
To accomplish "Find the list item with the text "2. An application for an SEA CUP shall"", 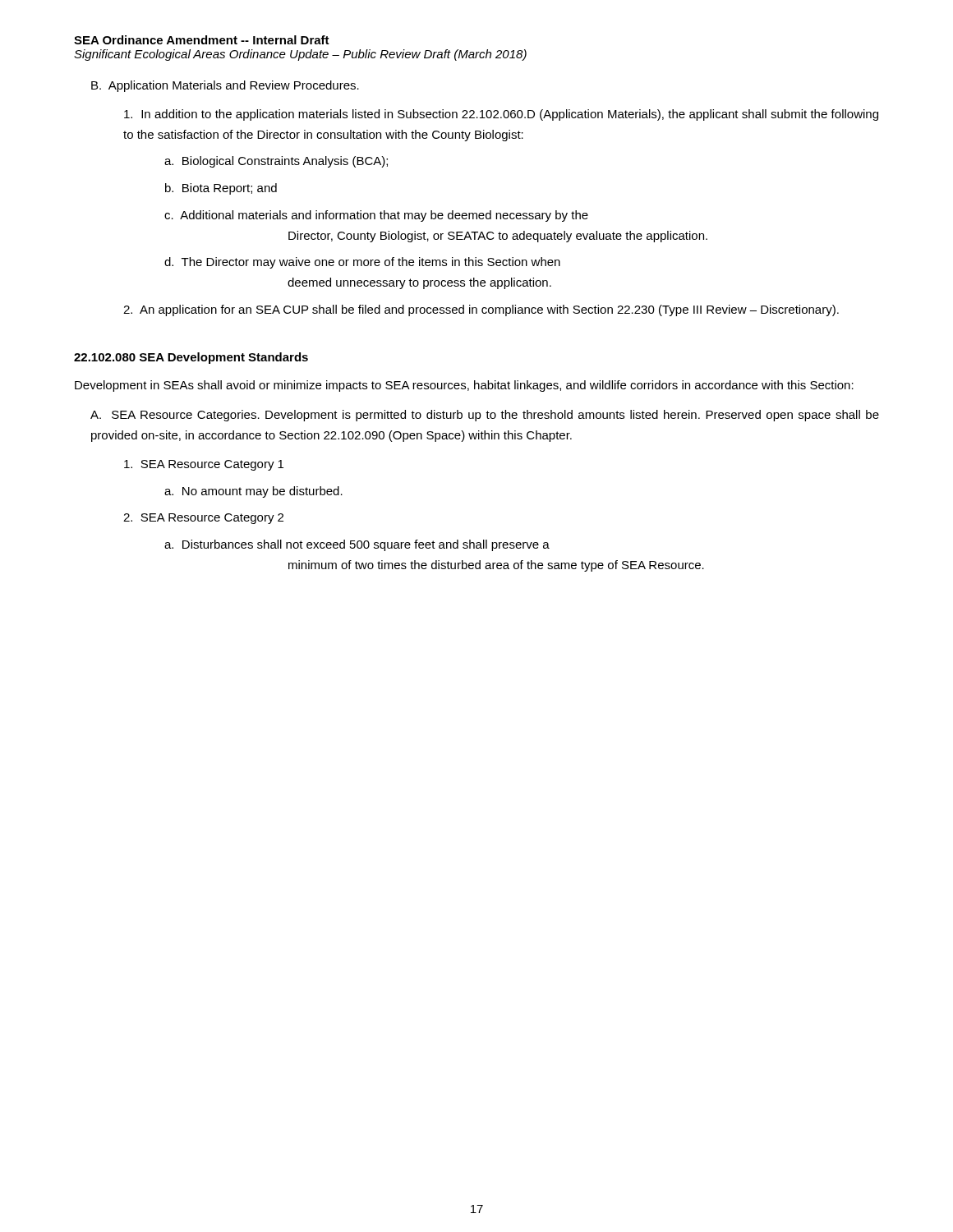I will pyautogui.click(x=481, y=309).
